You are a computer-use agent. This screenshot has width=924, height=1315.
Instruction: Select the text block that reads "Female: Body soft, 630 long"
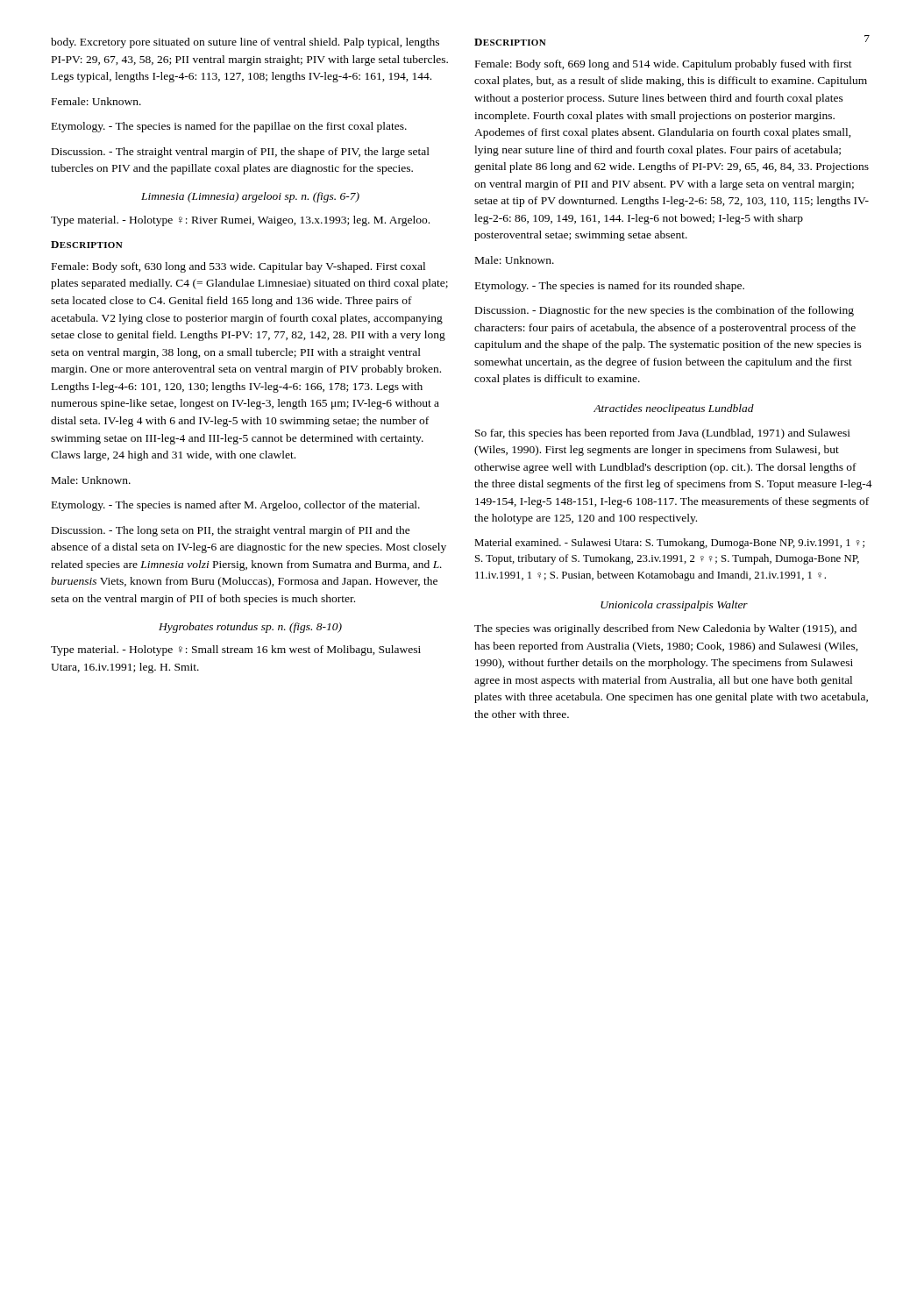250,360
